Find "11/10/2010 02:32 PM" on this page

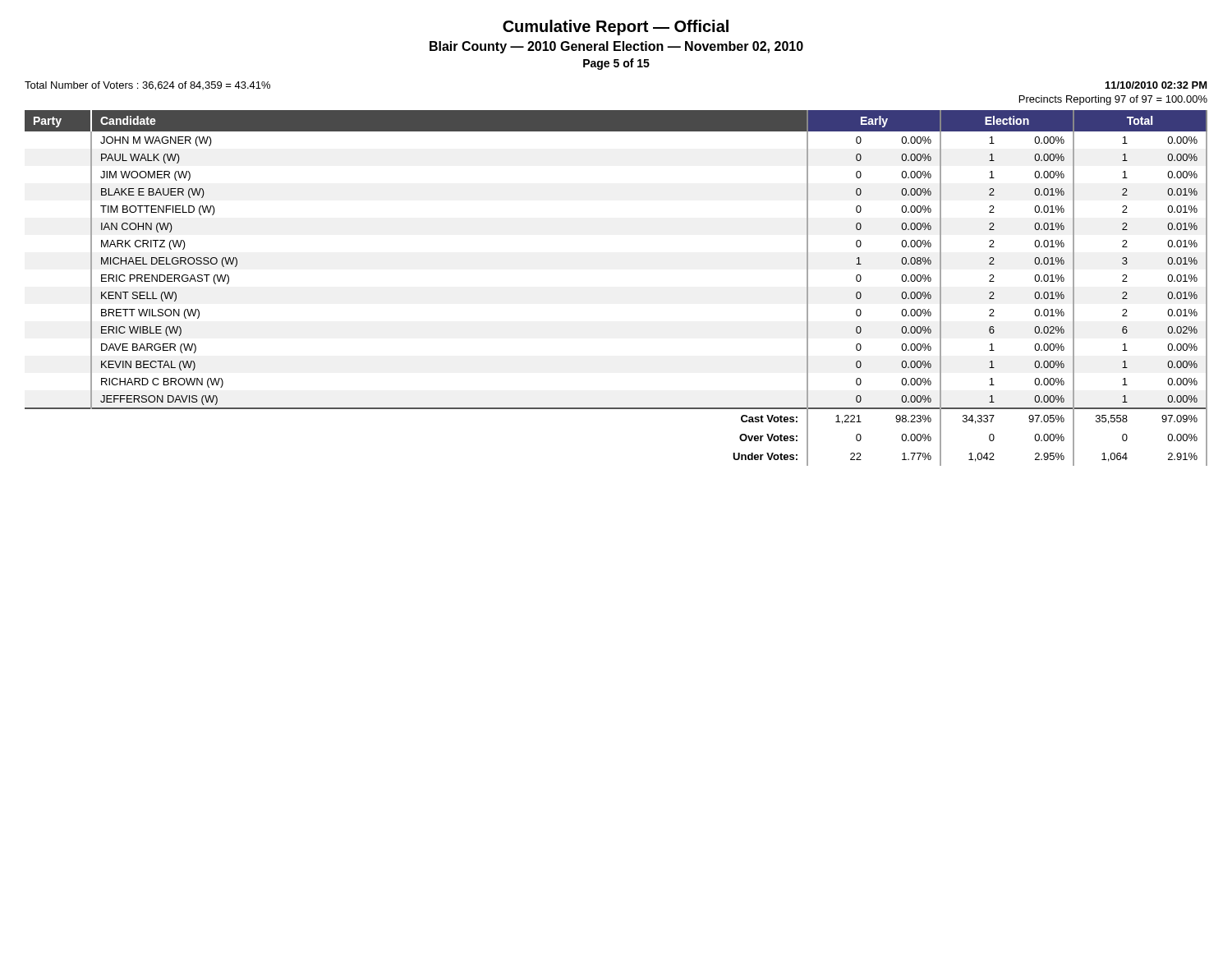coord(1156,85)
